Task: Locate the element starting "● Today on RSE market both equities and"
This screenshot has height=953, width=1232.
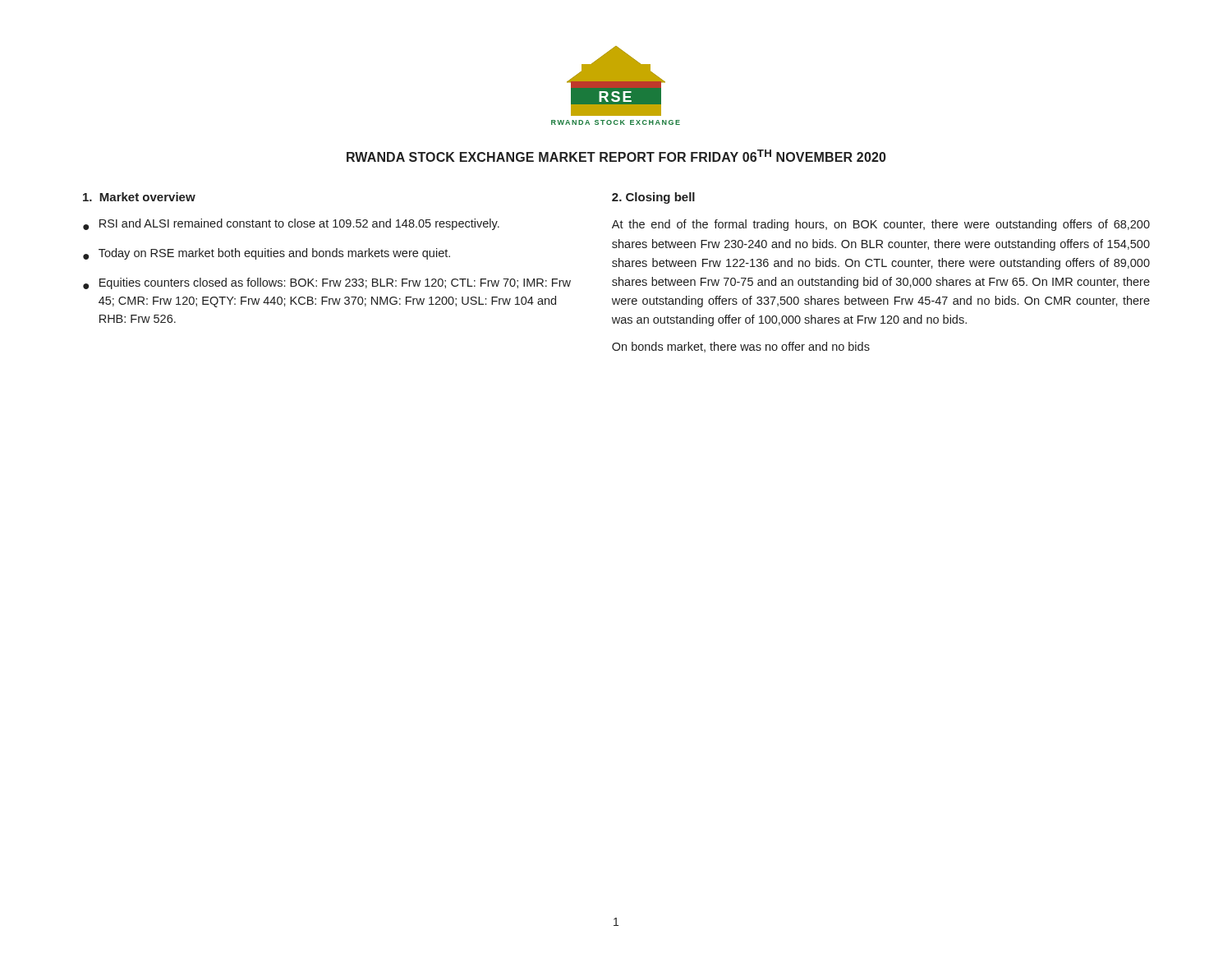Action: click(267, 256)
